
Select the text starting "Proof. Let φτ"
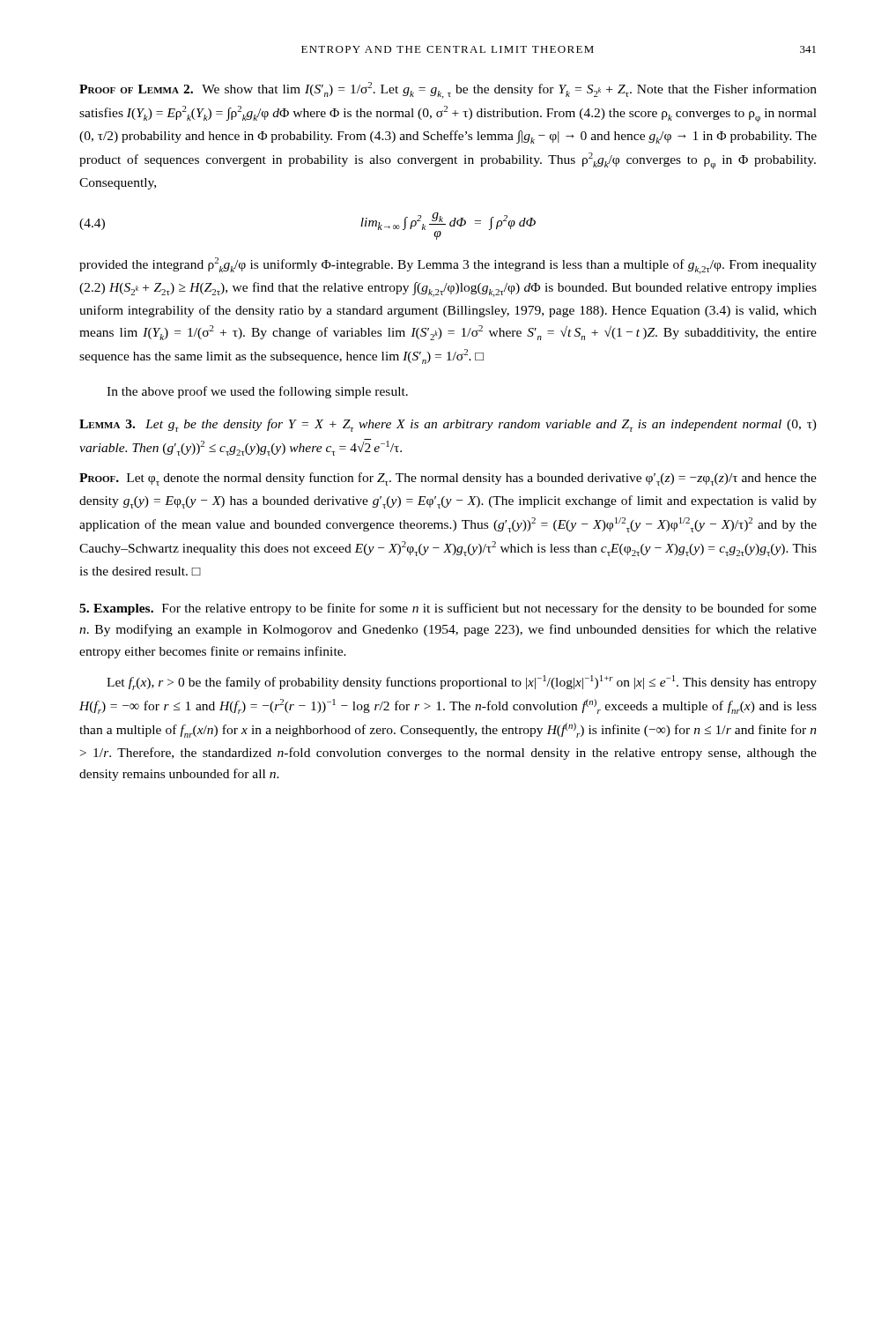tap(448, 524)
